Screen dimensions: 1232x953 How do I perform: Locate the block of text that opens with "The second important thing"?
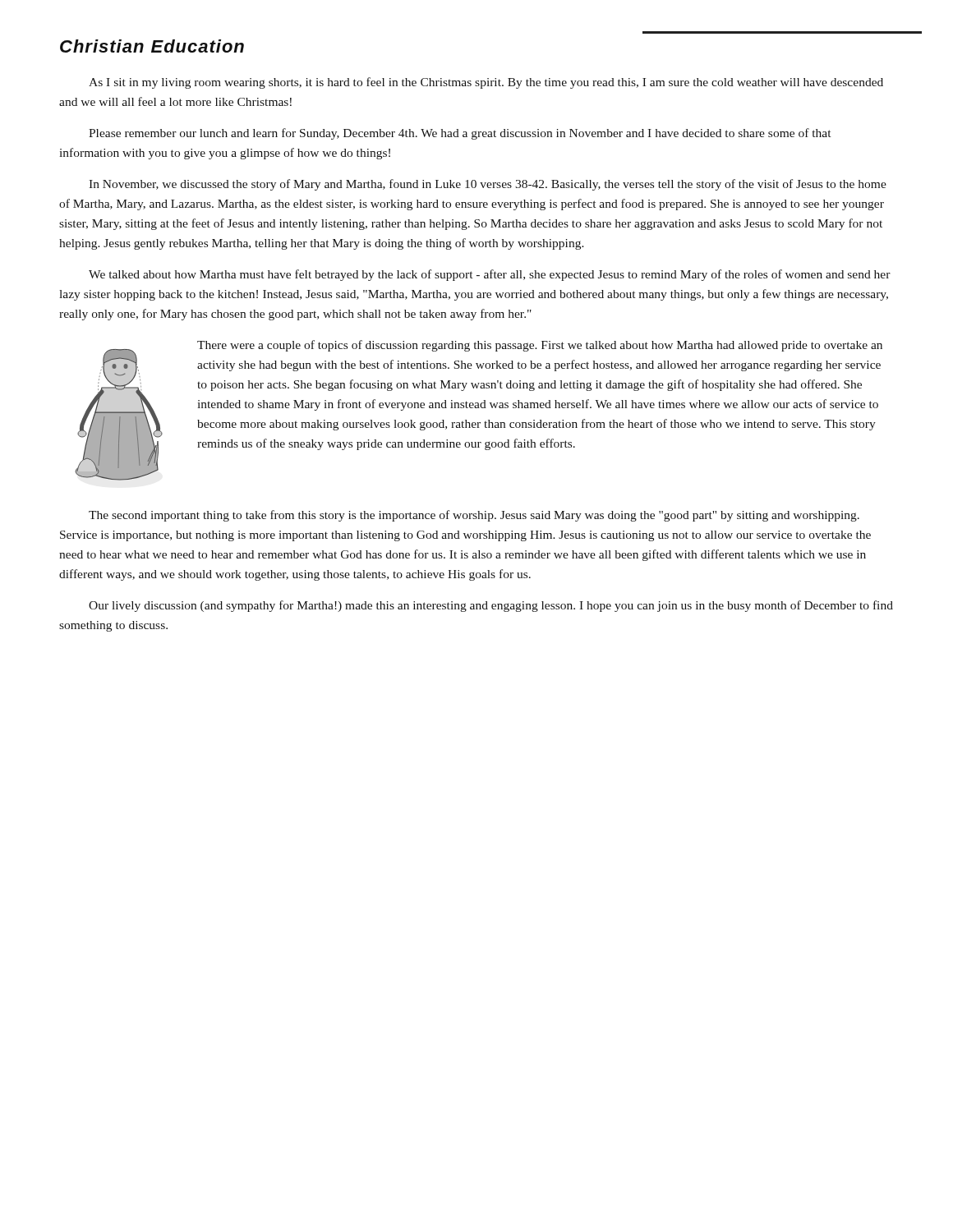pos(465,544)
